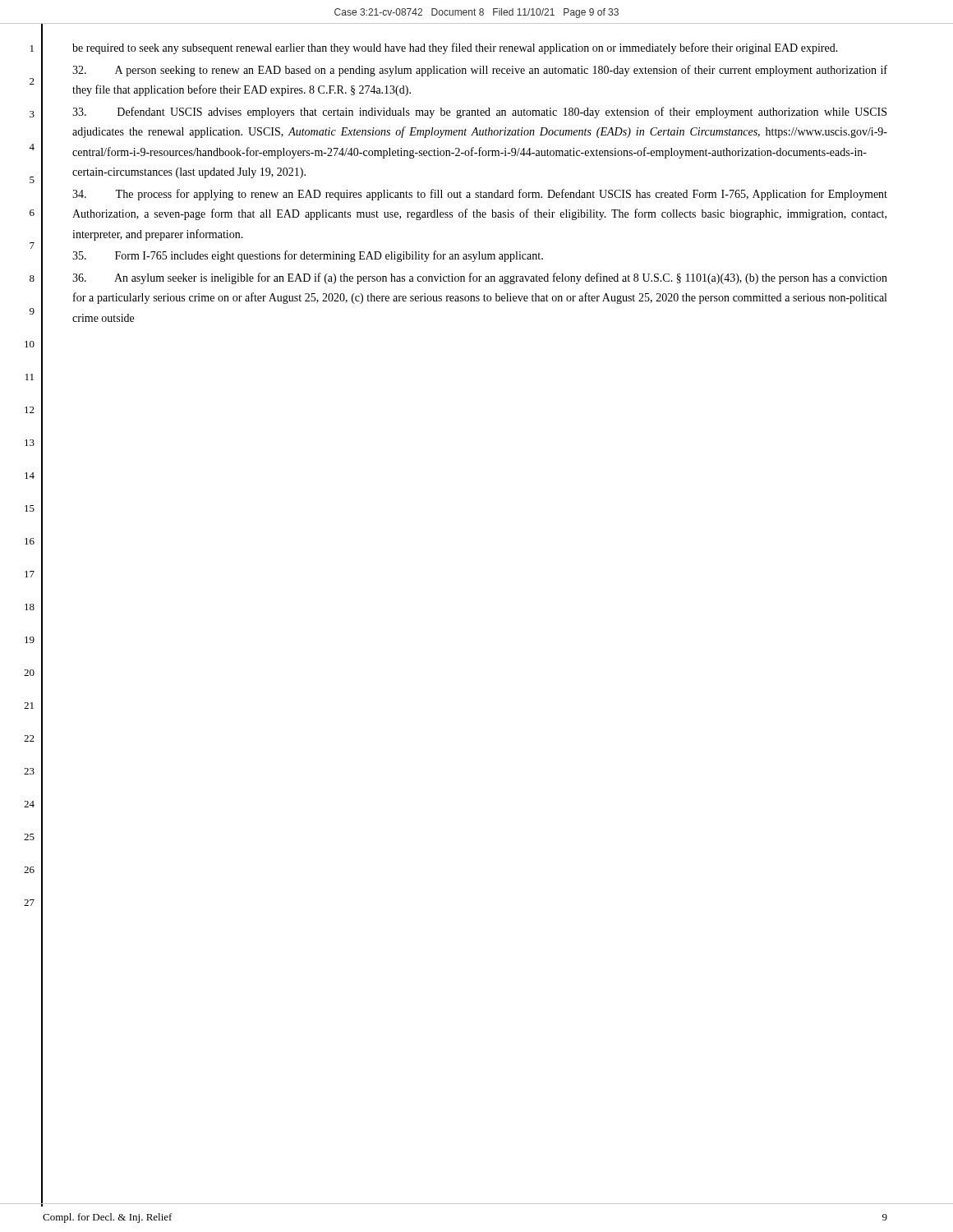This screenshot has width=953, height=1232.
Task: Find the text block that says "A person seeking to renew an"
Action: [480, 81]
